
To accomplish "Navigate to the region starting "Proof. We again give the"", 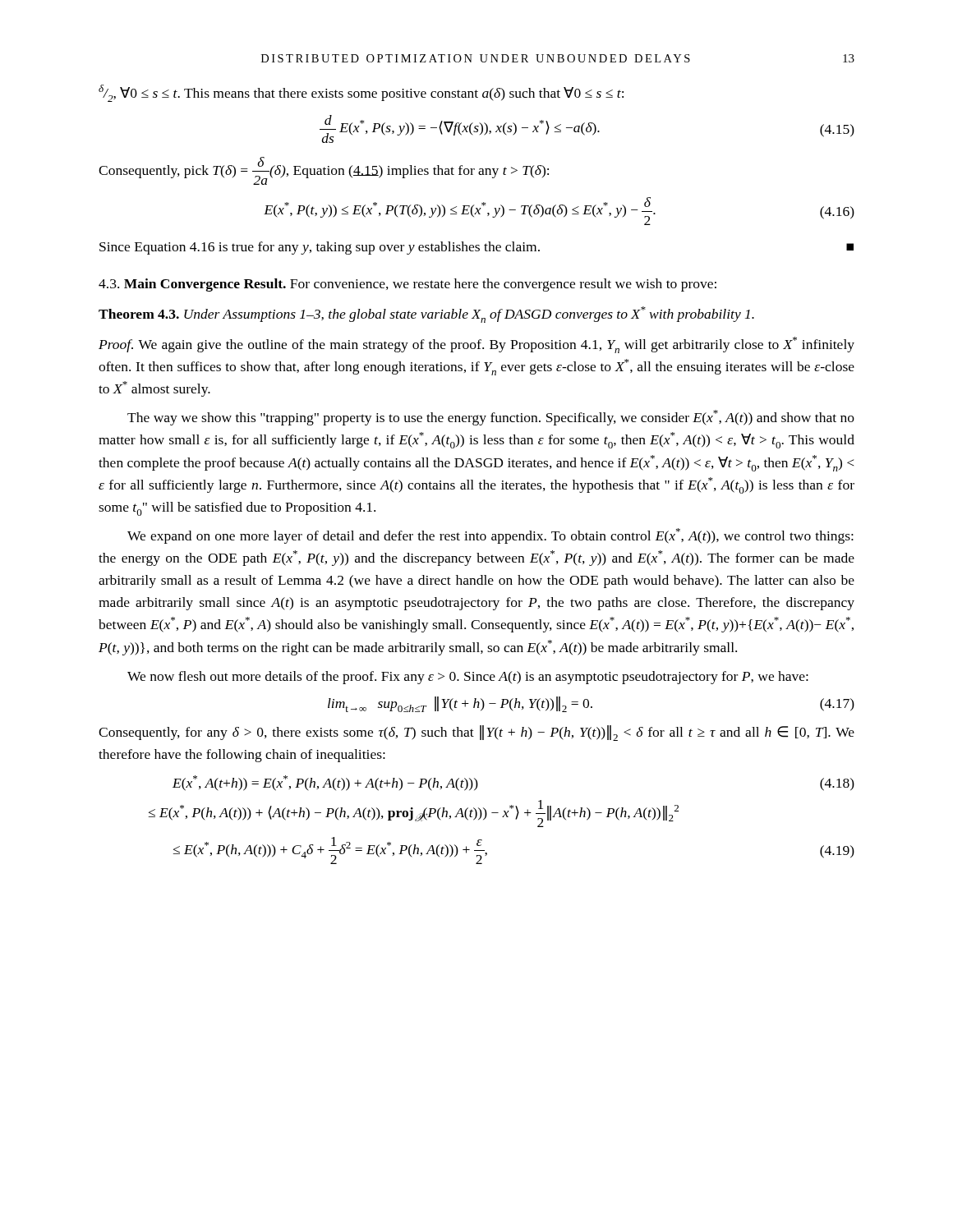I will click(476, 365).
